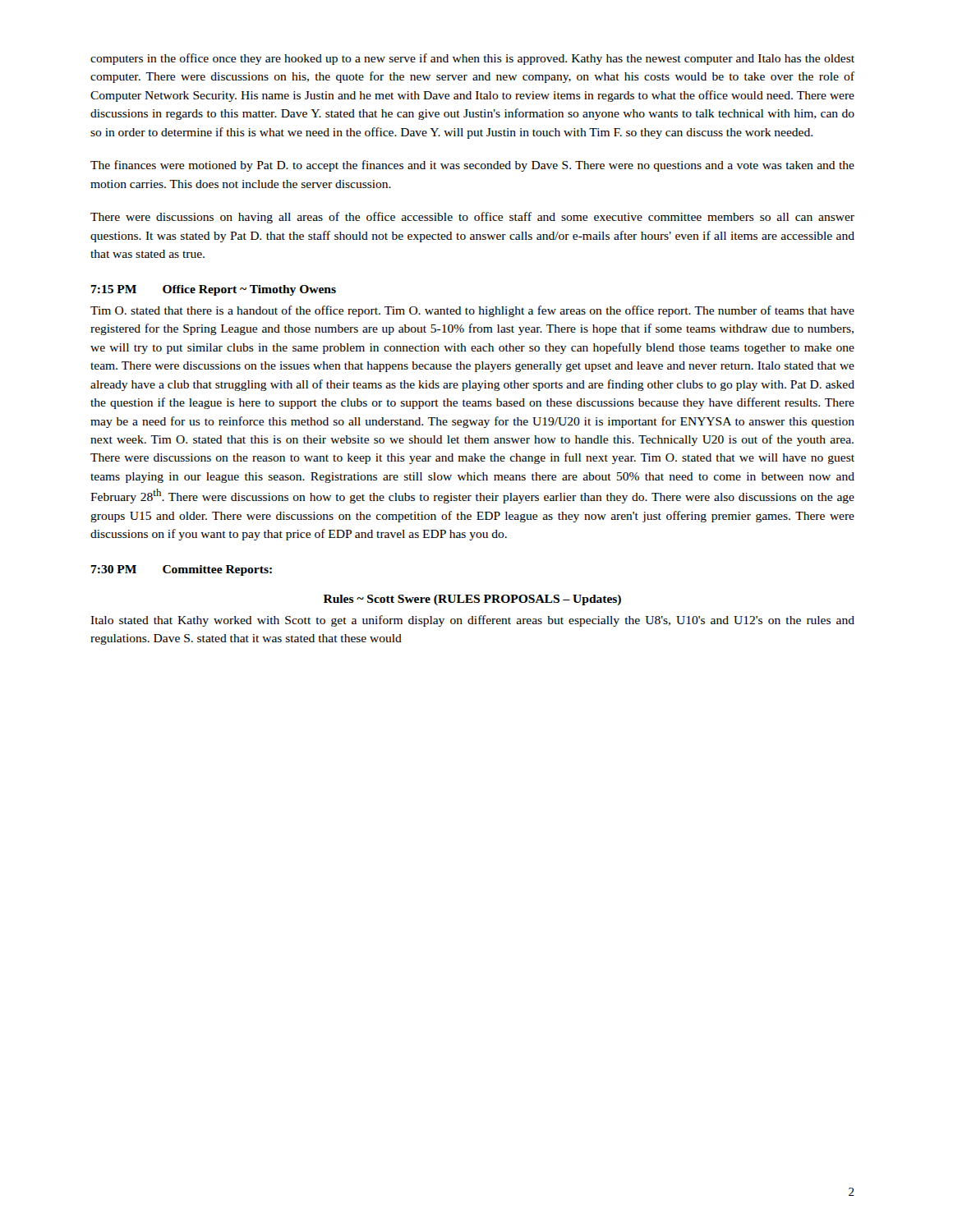Find the block on this page that starts "The finances were"
Screen dimensions: 1232x953
tap(472, 175)
